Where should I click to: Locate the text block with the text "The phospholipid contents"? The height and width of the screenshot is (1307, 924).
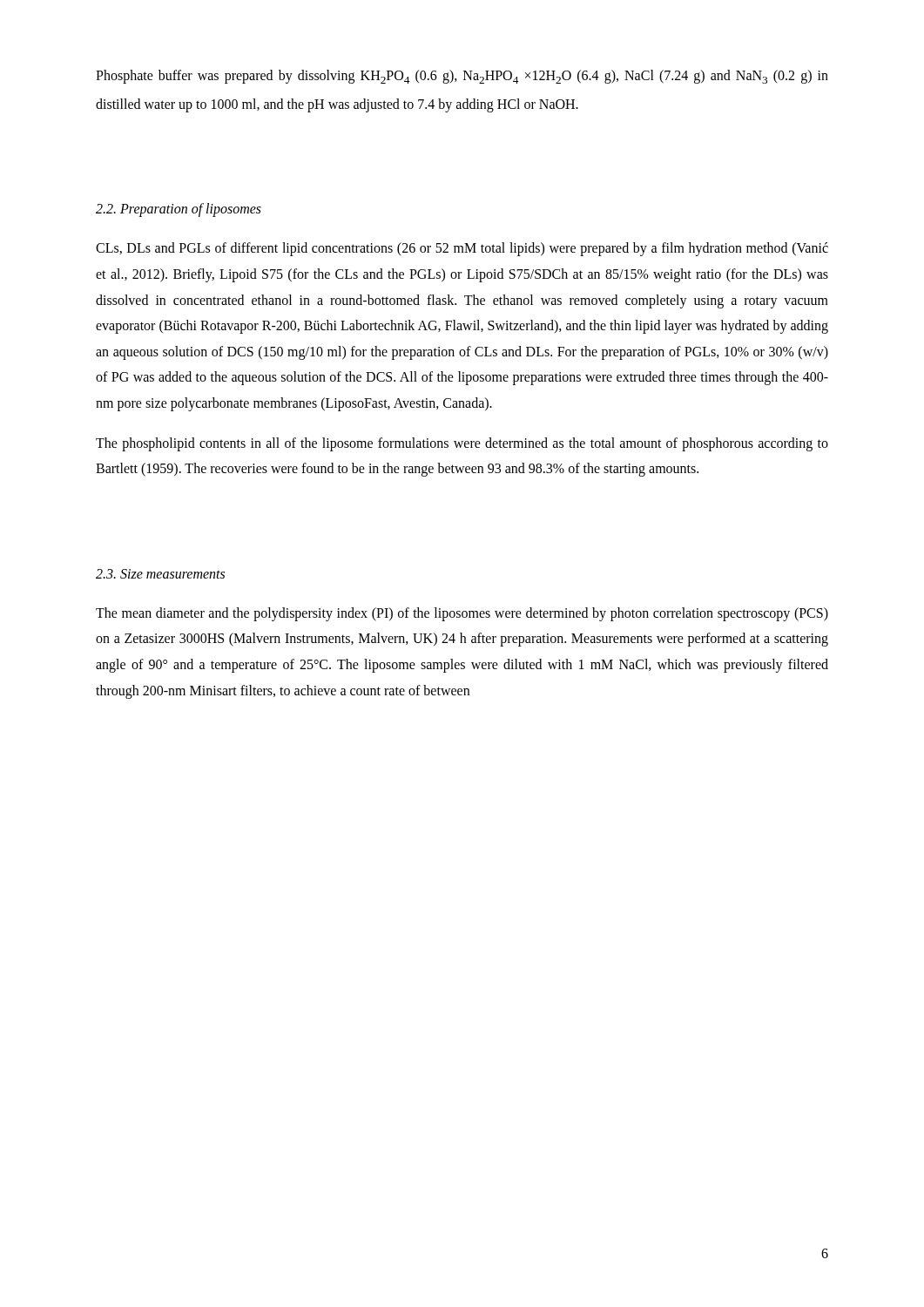(x=462, y=456)
